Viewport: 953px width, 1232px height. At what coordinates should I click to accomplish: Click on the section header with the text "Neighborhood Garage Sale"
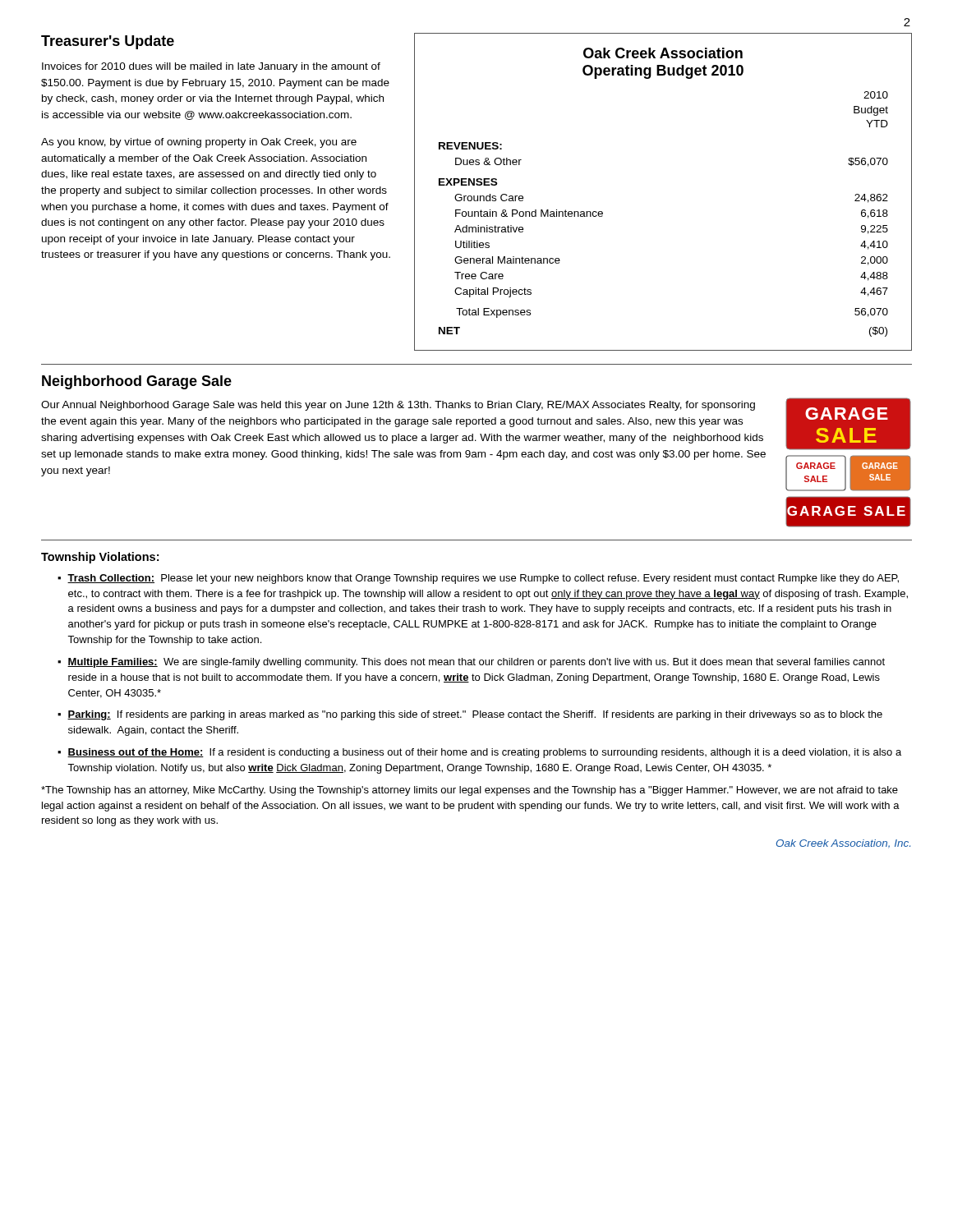click(x=137, y=382)
